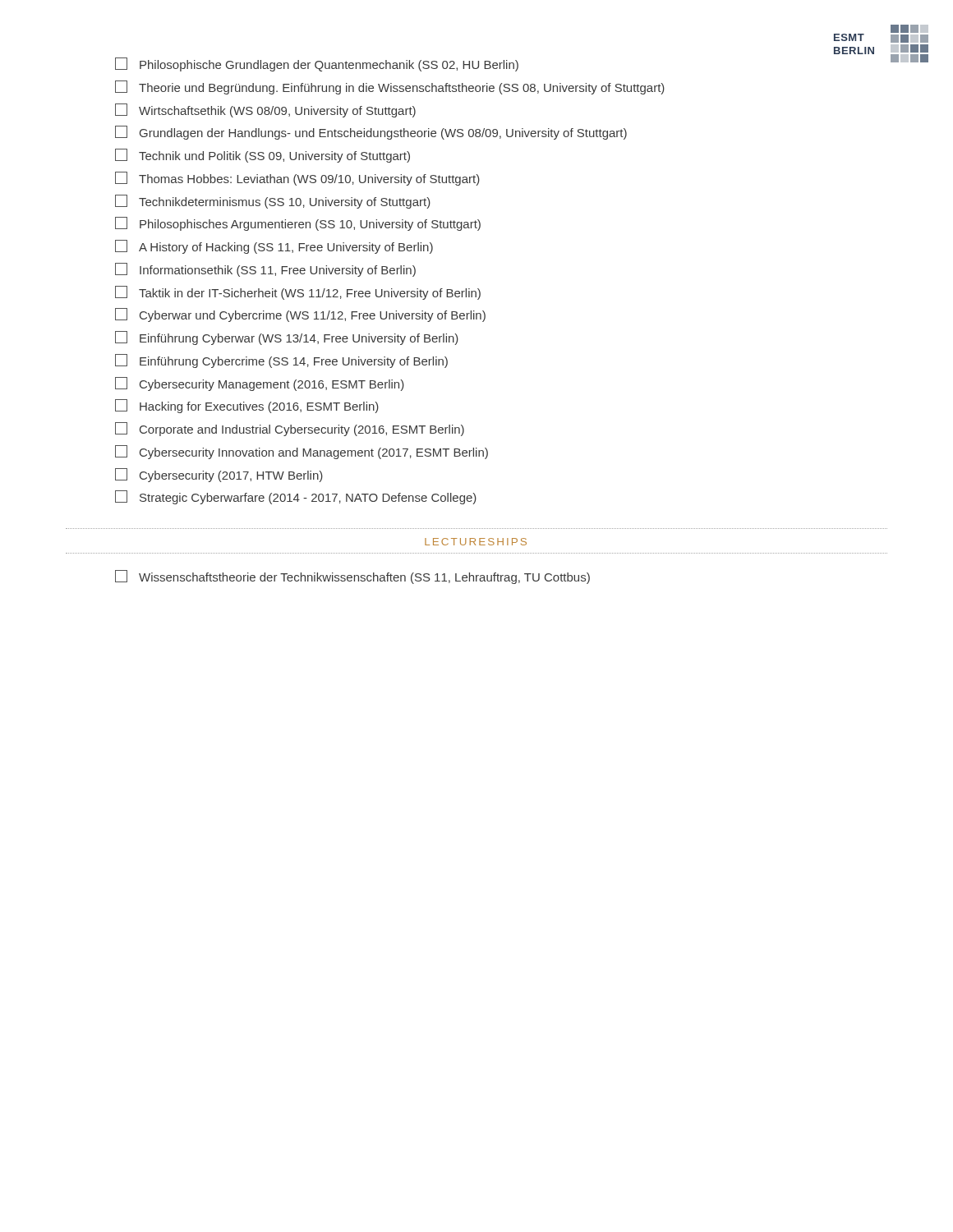The height and width of the screenshot is (1232, 953).
Task: Click on the list item with the text "Thomas Hobbes: Leviathan (WS 09/10, University"
Action: (x=297, y=179)
